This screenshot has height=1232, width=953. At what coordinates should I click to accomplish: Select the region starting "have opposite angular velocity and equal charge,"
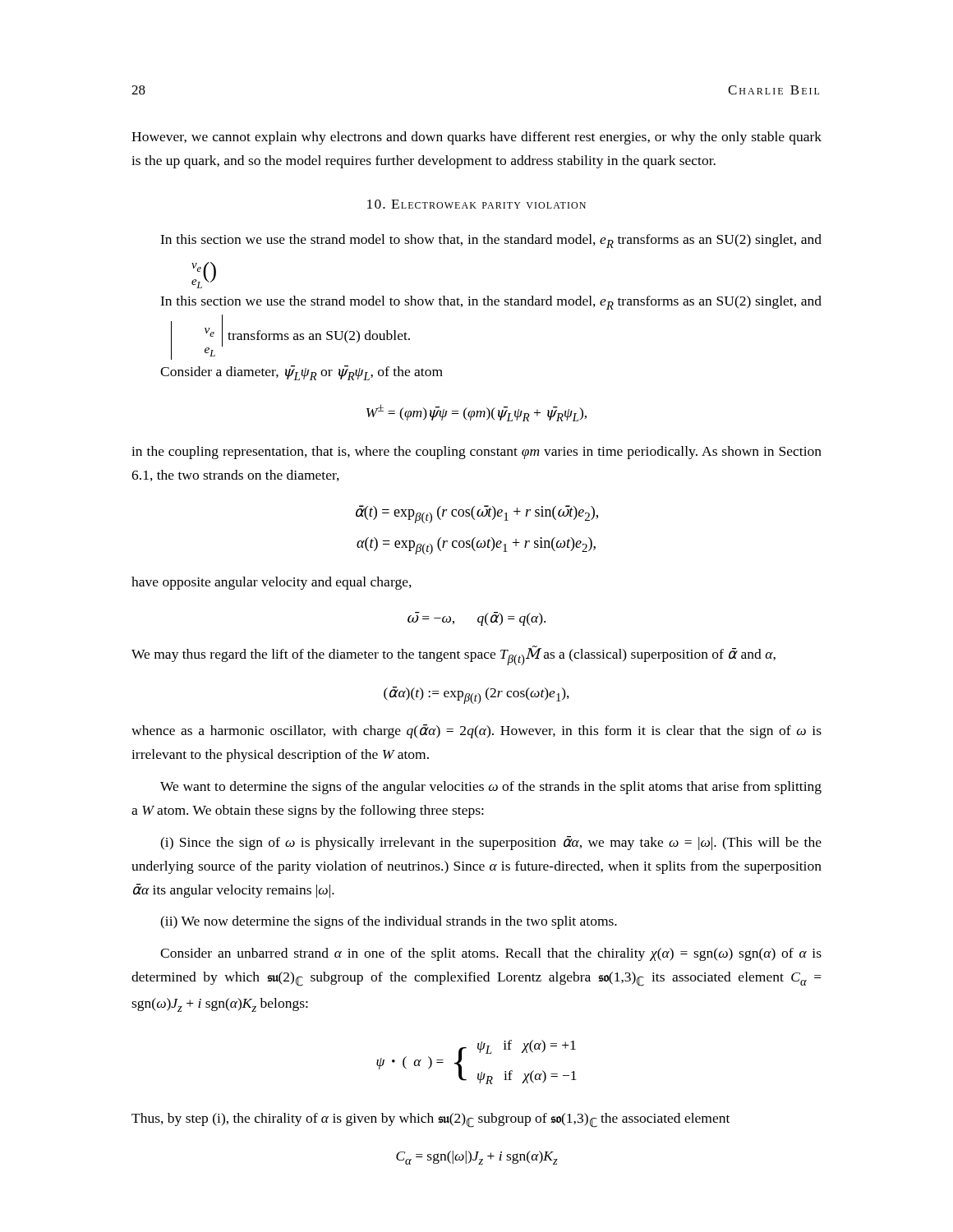coord(272,583)
